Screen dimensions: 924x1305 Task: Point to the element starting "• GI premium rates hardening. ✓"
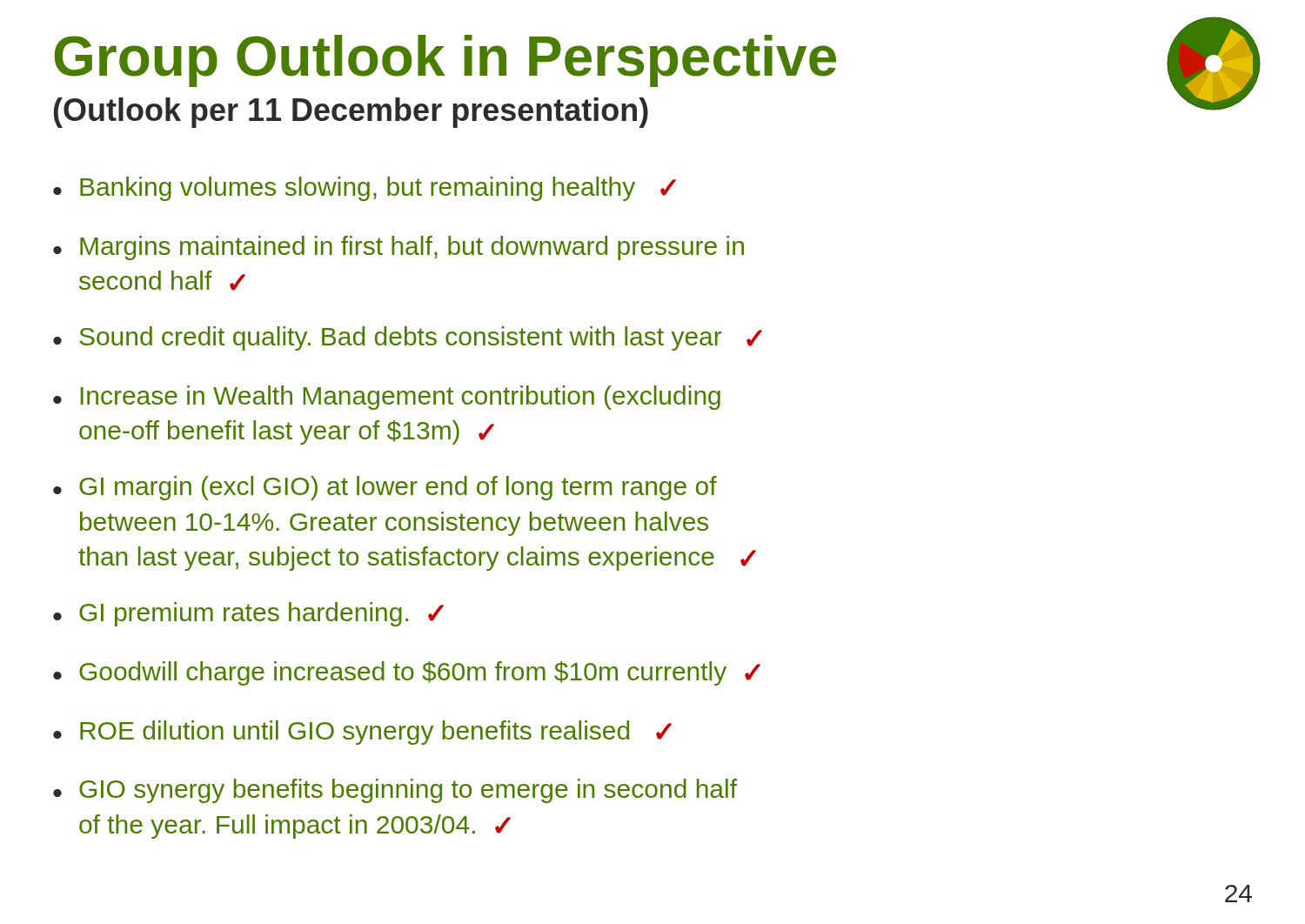pos(248,614)
